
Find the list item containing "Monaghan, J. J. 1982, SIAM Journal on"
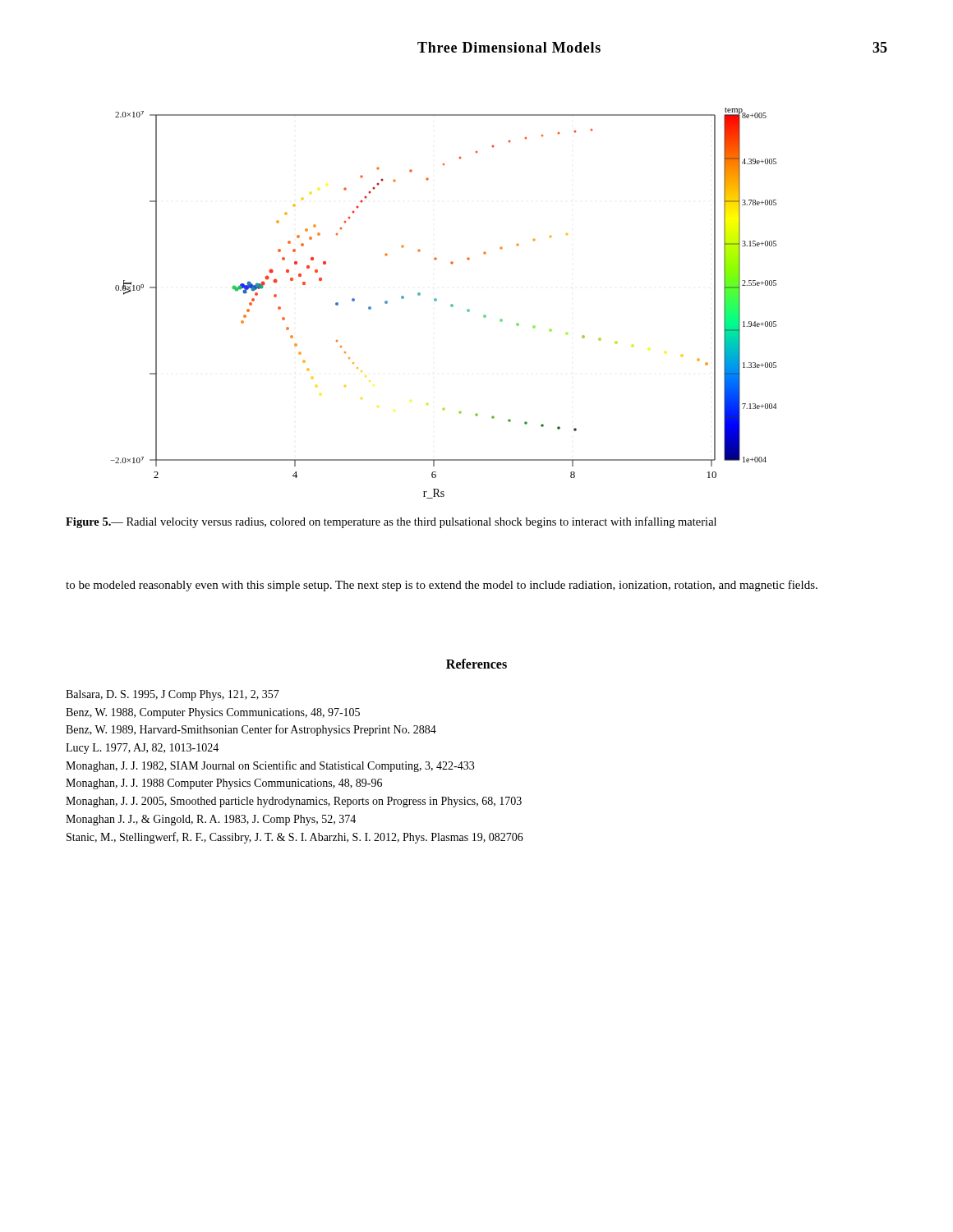coord(270,766)
